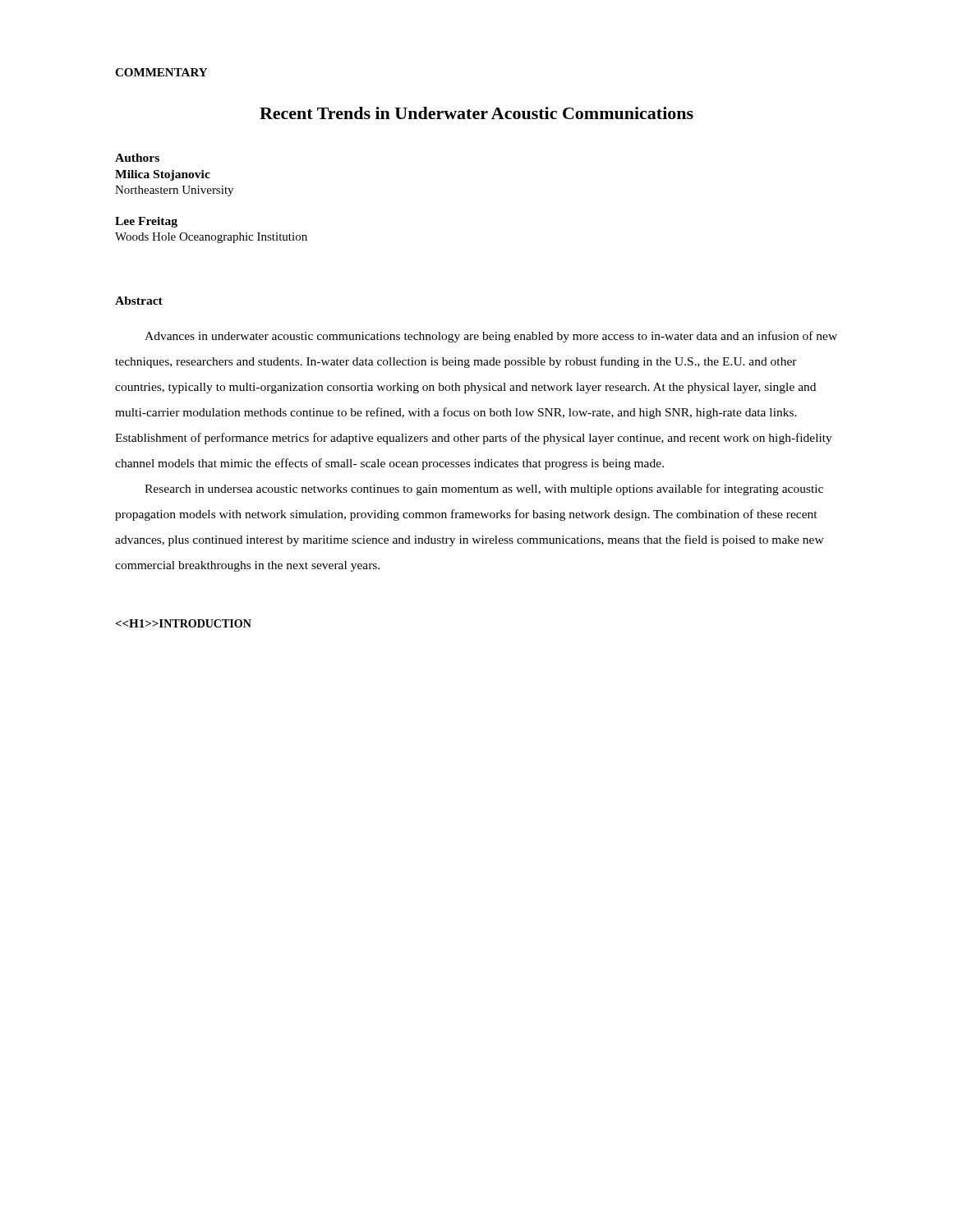The width and height of the screenshot is (953, 1232).
Task: Find the text block starting "Research in undersea acoustic networks continues"
Action: tap(469, 526)
